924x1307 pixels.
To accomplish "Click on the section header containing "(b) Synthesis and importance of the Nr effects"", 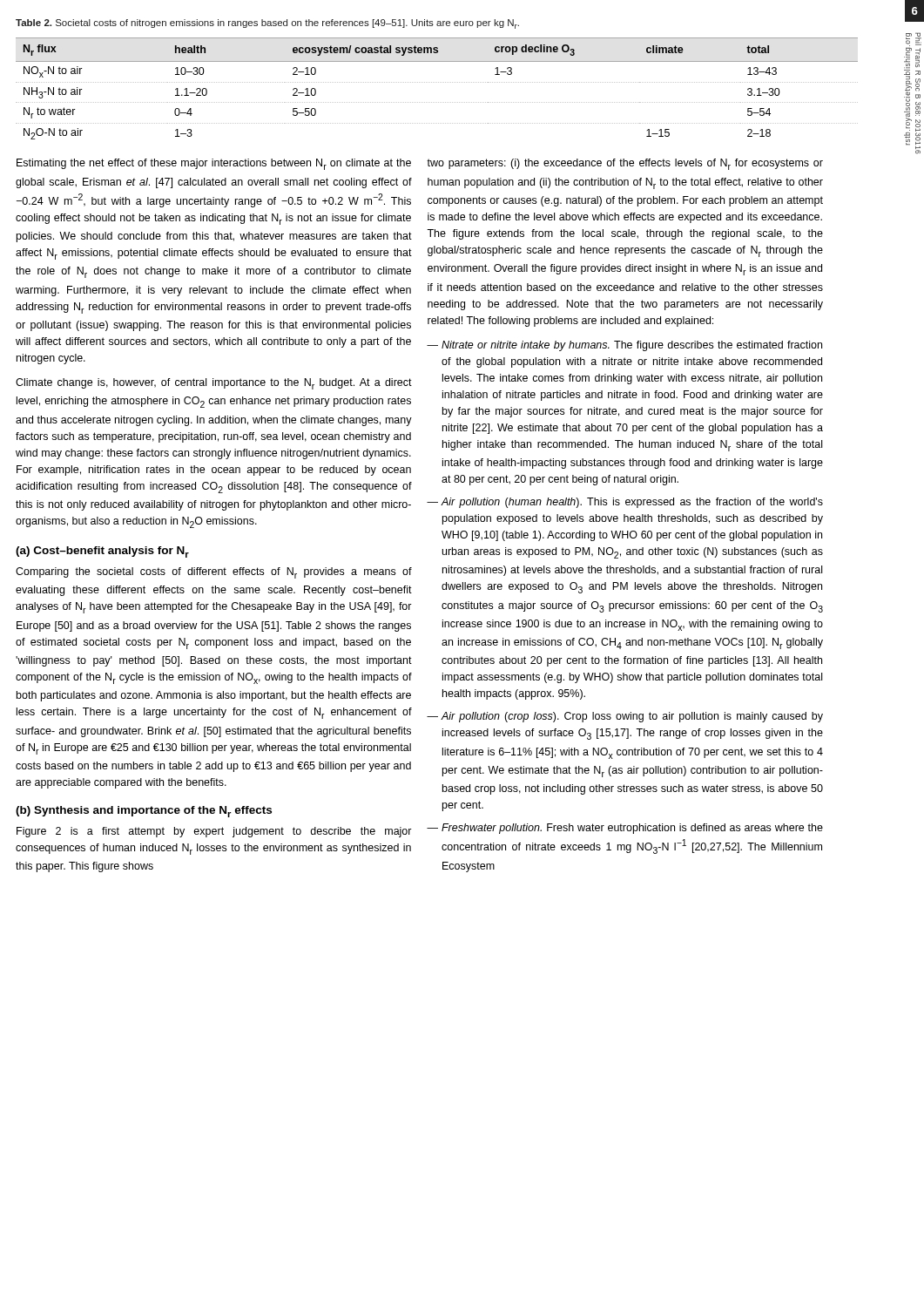I will 144,811.
